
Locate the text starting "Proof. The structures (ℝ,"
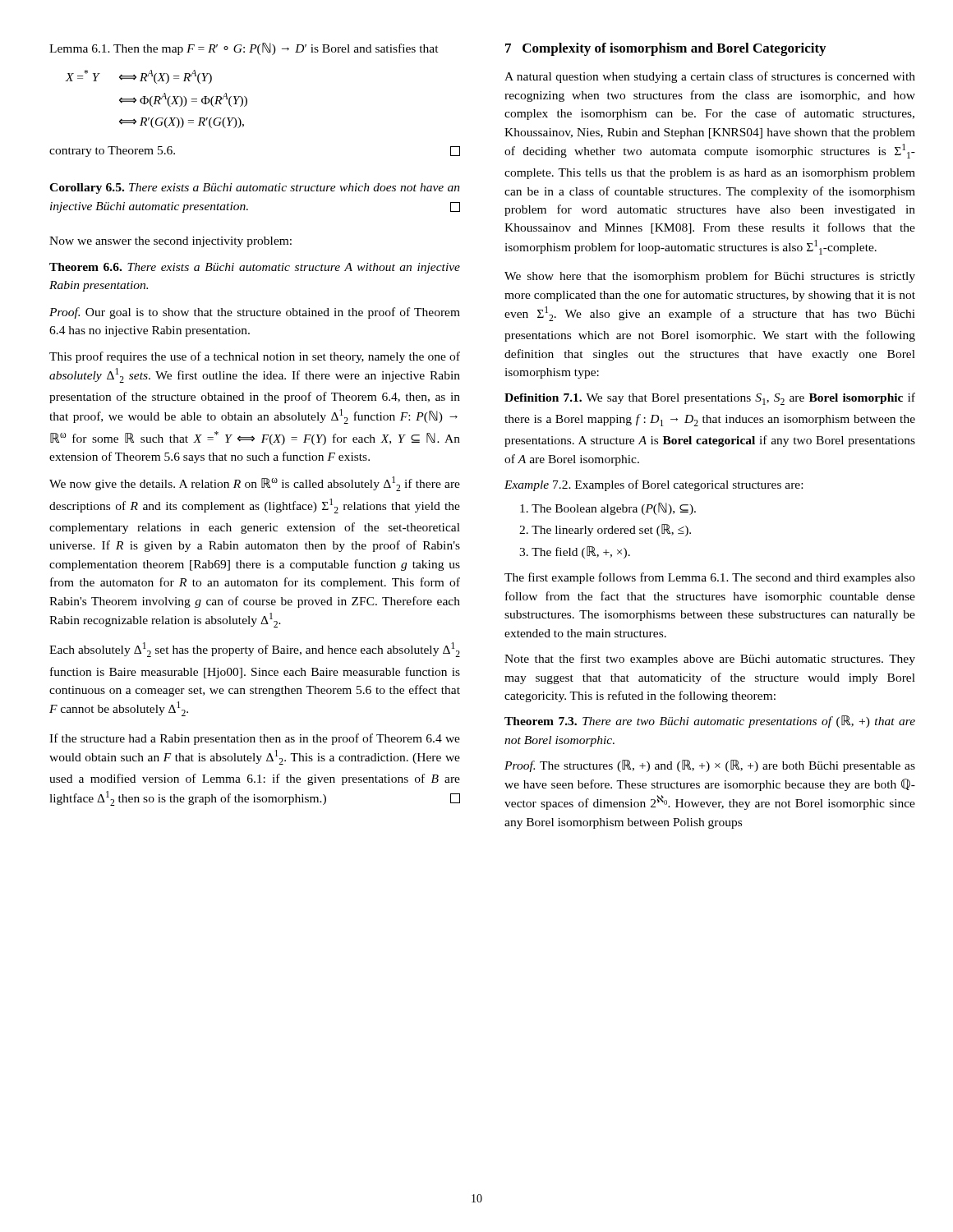(710, 794)
